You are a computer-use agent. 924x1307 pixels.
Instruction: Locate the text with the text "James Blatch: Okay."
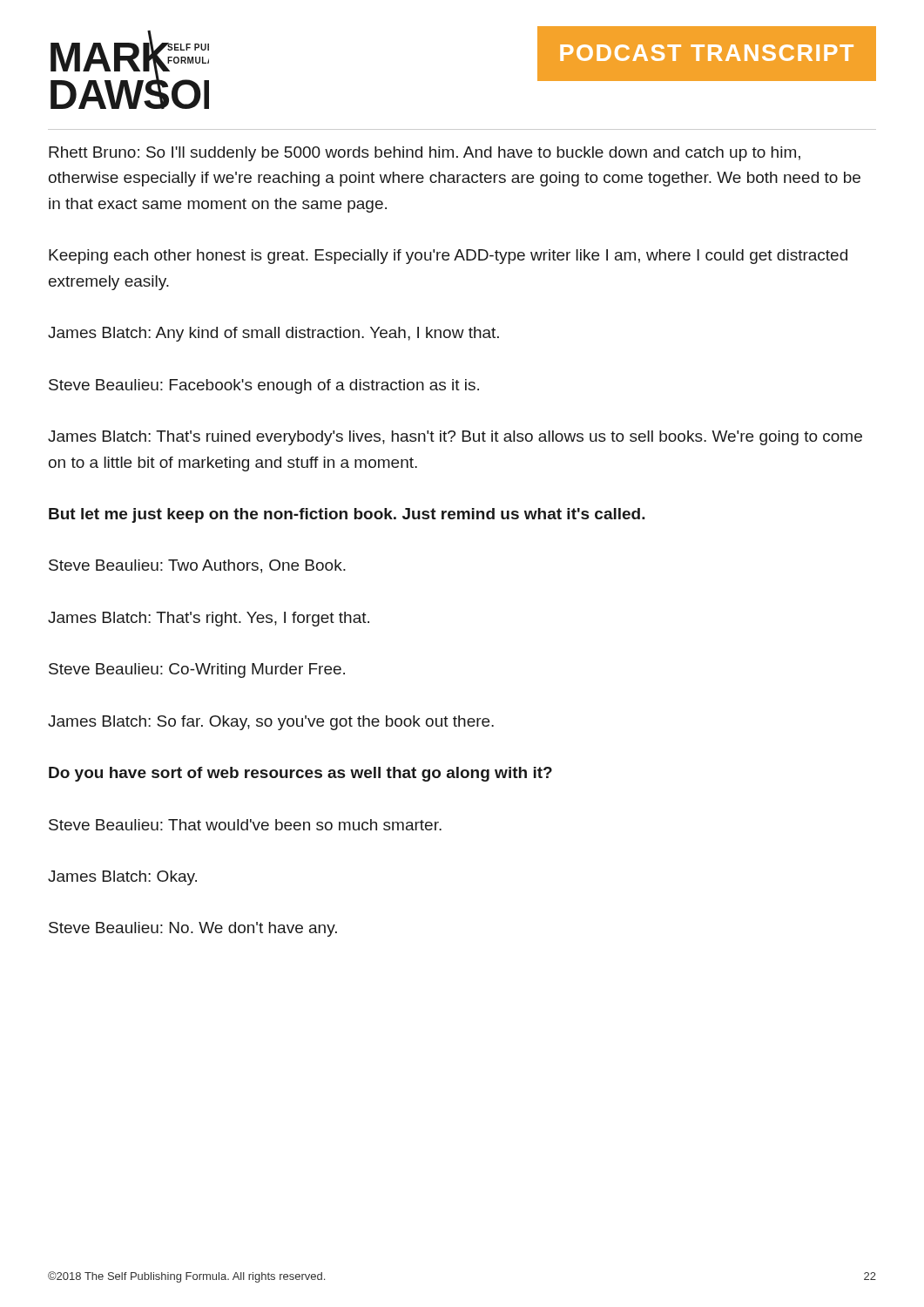click(123, 876)
